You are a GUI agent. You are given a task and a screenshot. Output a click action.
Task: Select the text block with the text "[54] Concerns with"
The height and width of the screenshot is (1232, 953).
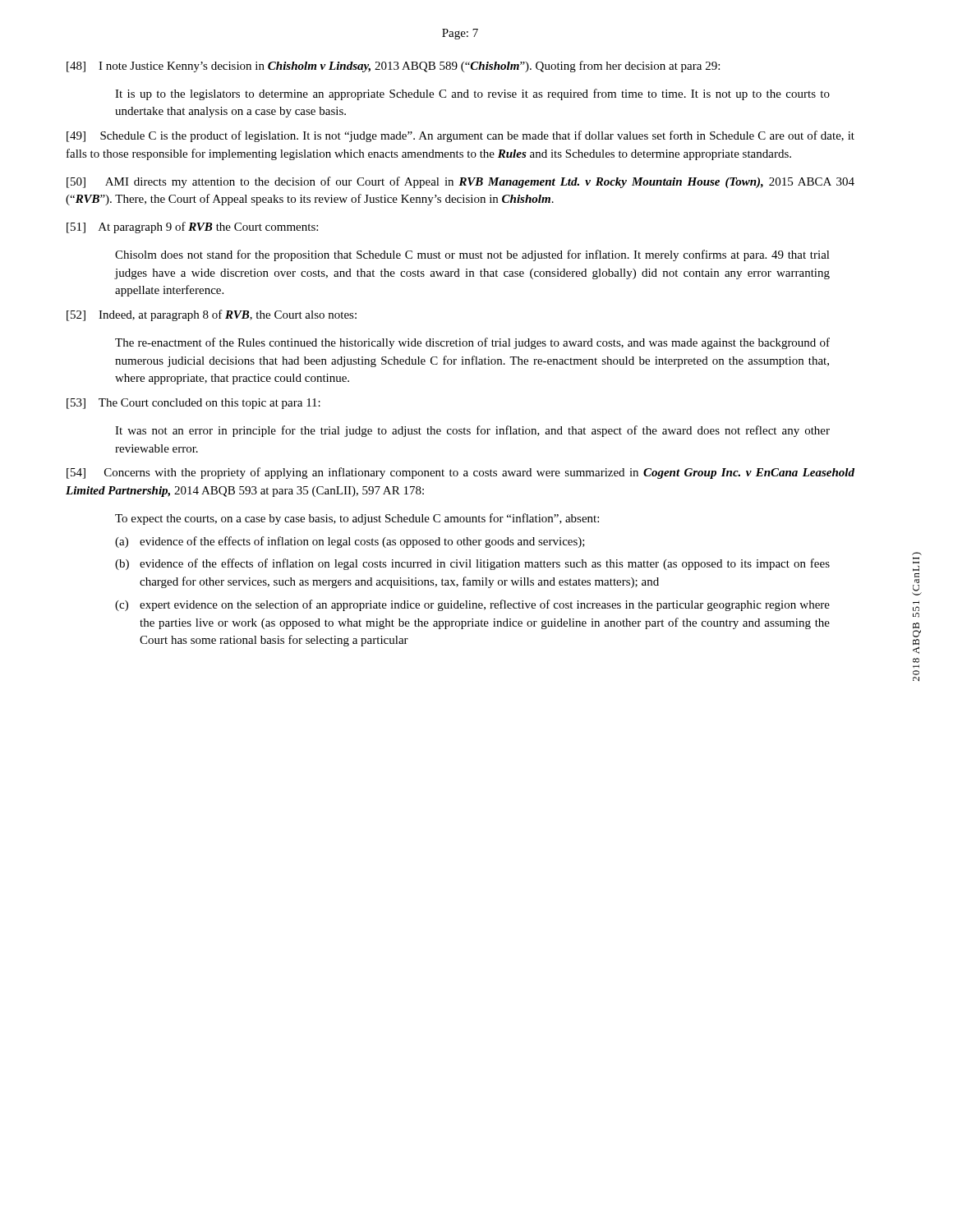pos(460,481)
